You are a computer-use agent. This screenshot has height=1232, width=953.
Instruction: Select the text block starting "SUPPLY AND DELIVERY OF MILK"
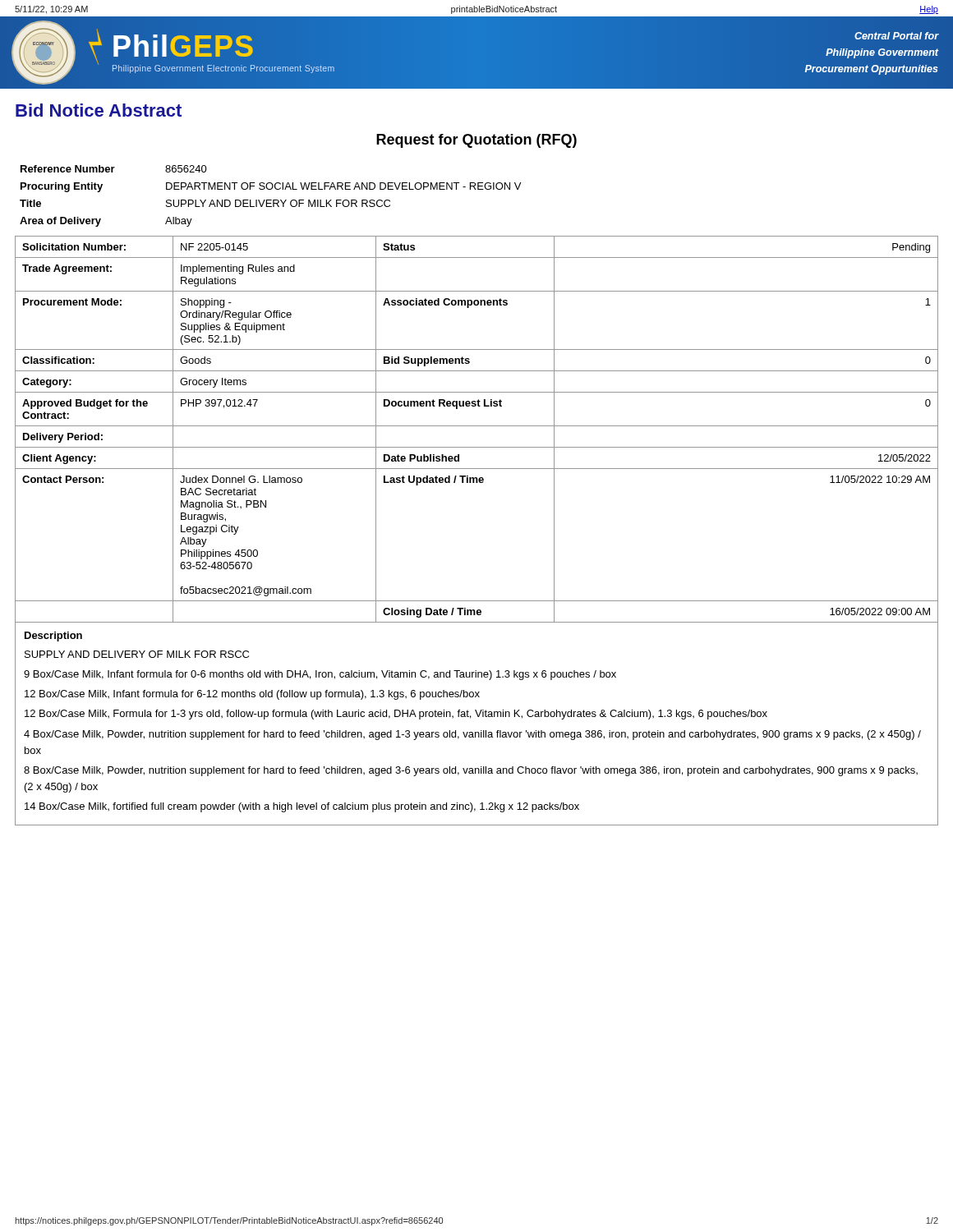[x=137, y=654]
